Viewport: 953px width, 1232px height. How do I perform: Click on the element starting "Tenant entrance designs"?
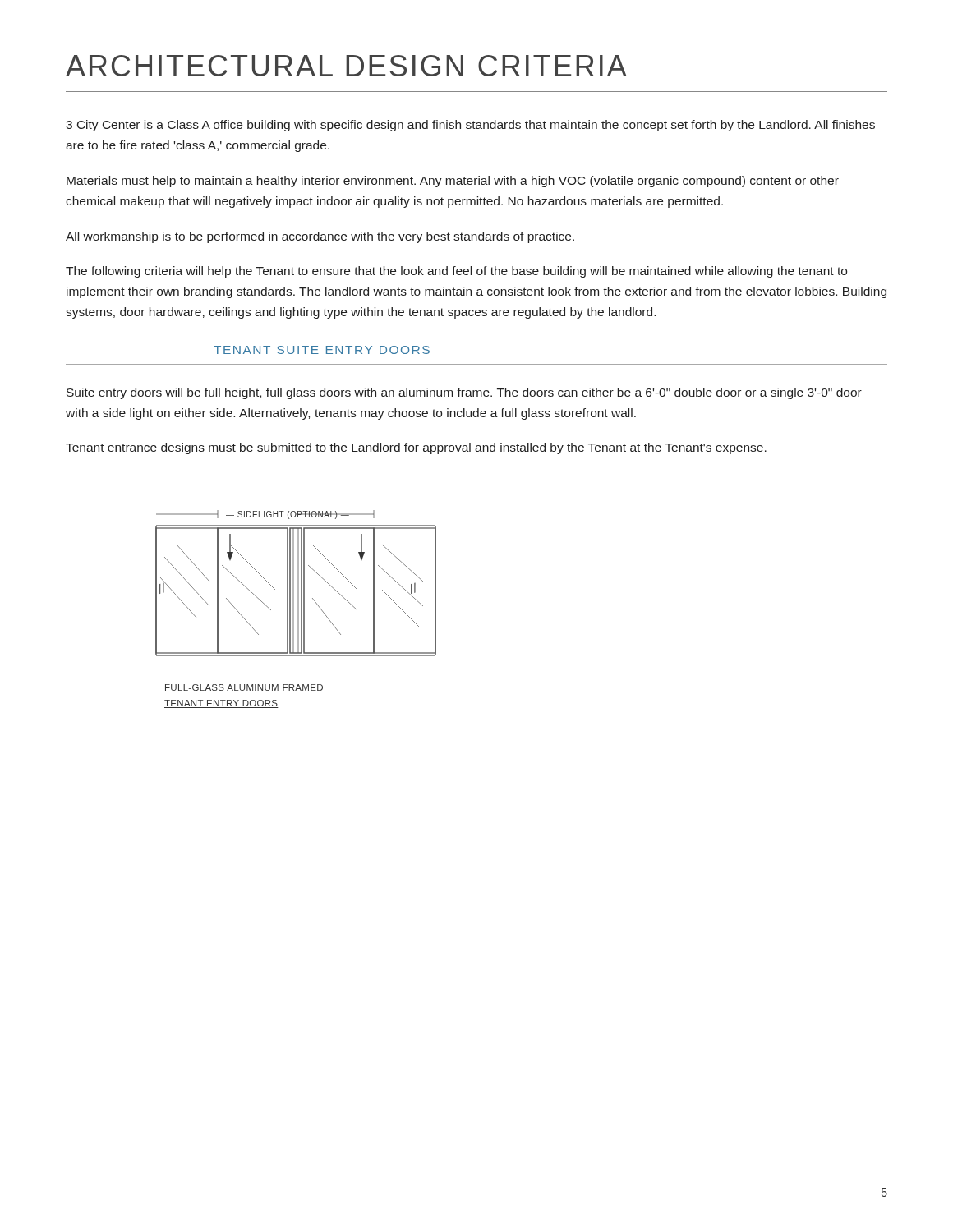tap(416, 448)
